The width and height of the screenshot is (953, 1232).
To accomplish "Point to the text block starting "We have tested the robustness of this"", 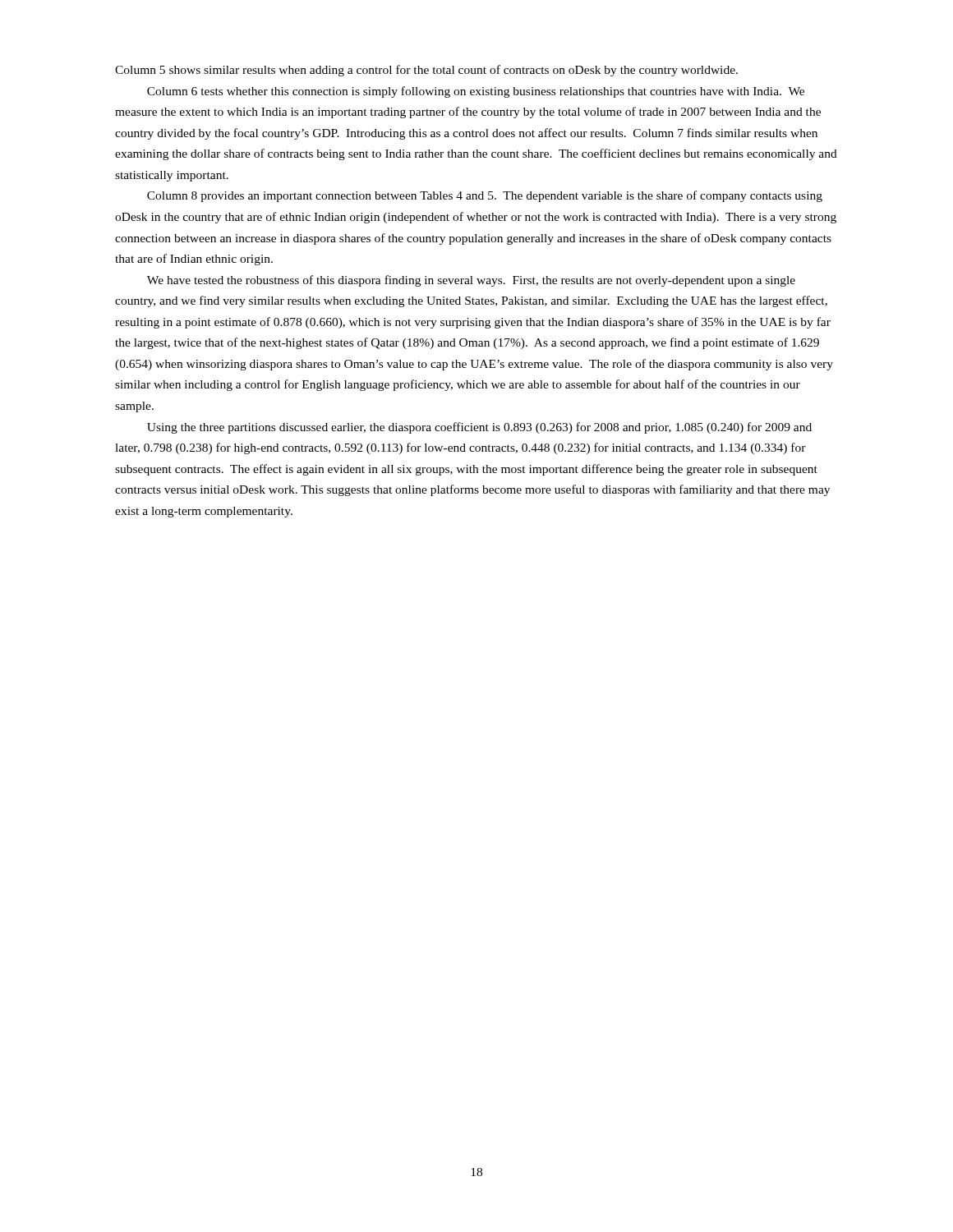I will (476, 343).
